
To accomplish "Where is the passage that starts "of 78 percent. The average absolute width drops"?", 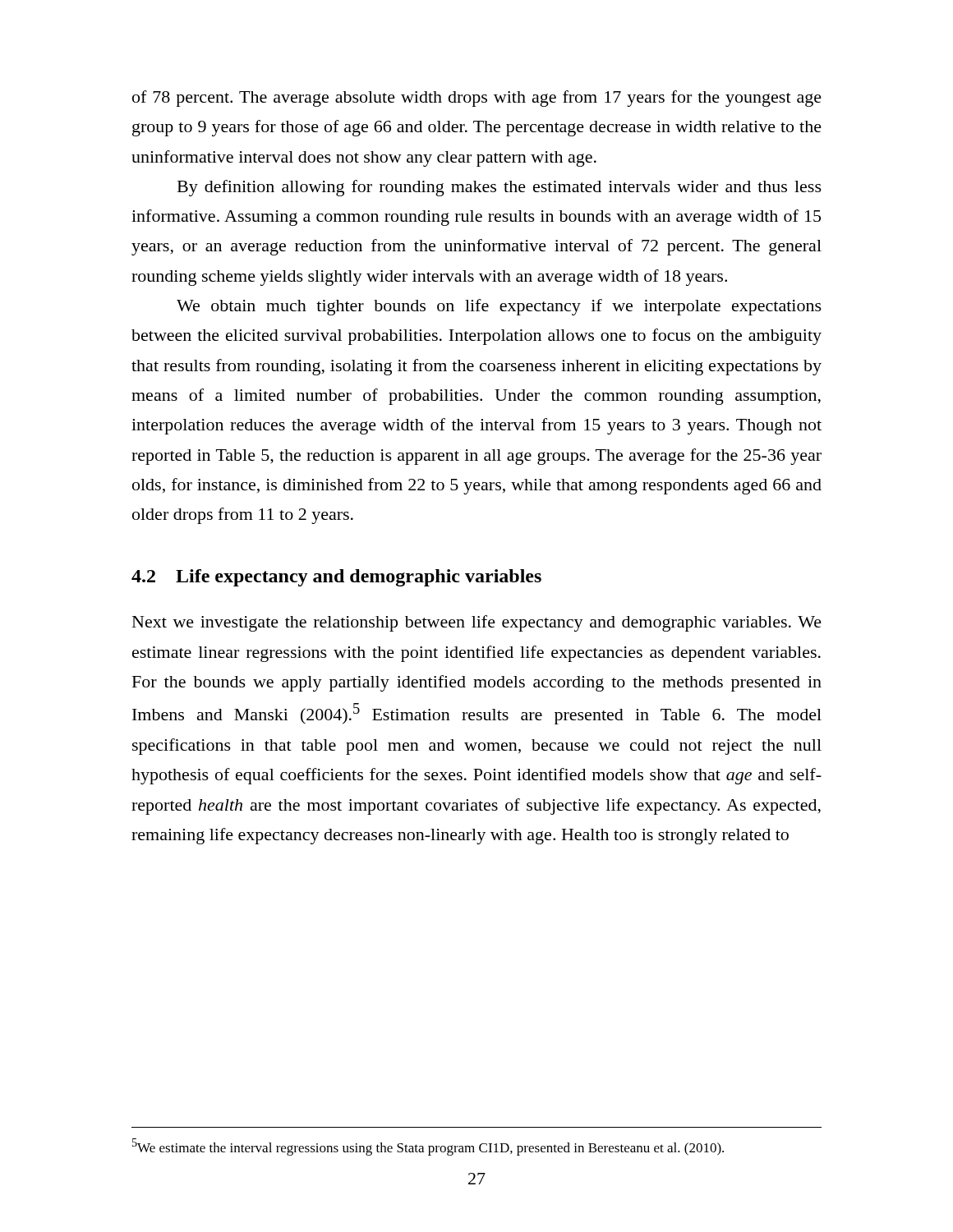I will pos(476,306).
